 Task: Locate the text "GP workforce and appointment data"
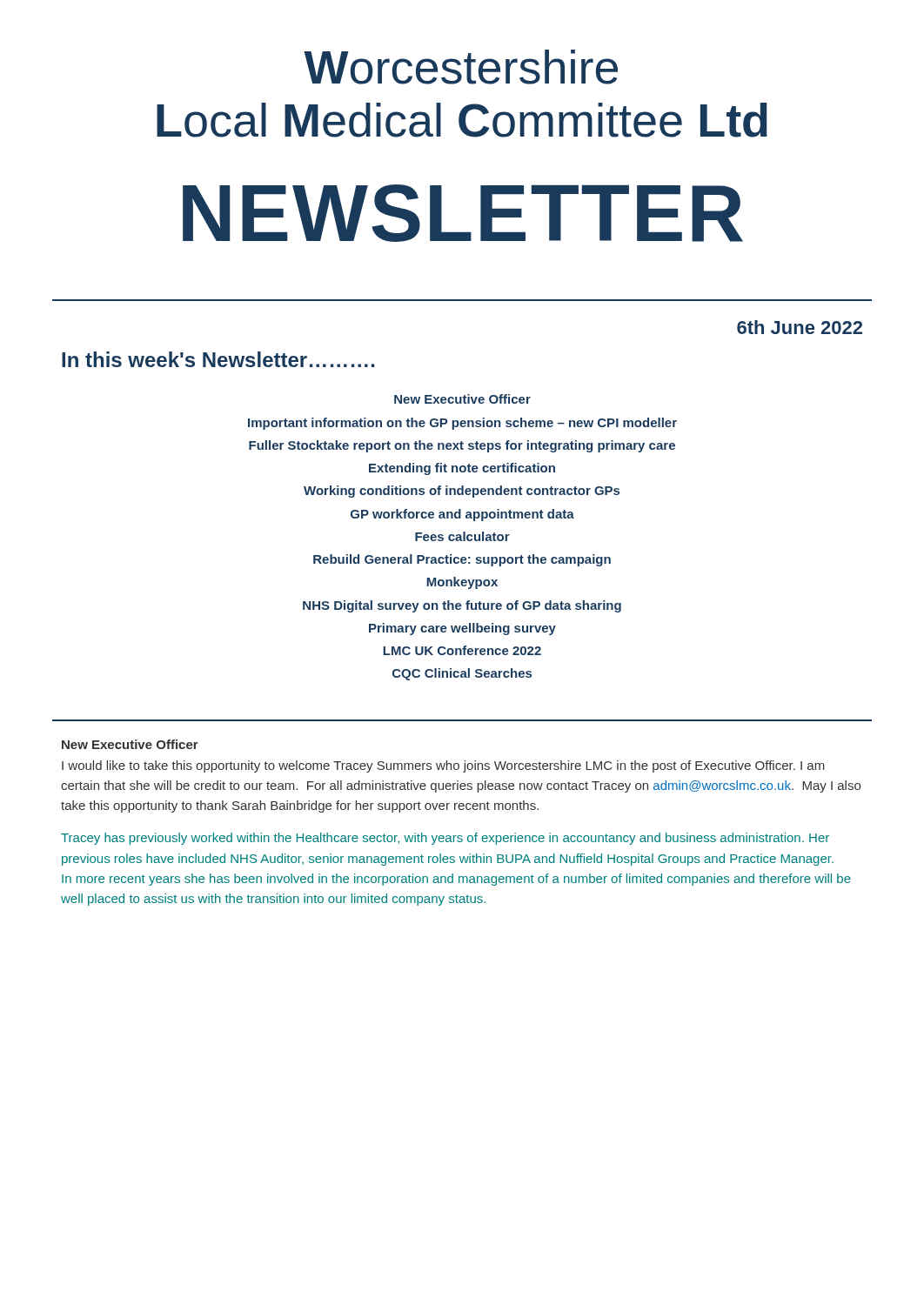pyautogui.click(x=462, y=514)
